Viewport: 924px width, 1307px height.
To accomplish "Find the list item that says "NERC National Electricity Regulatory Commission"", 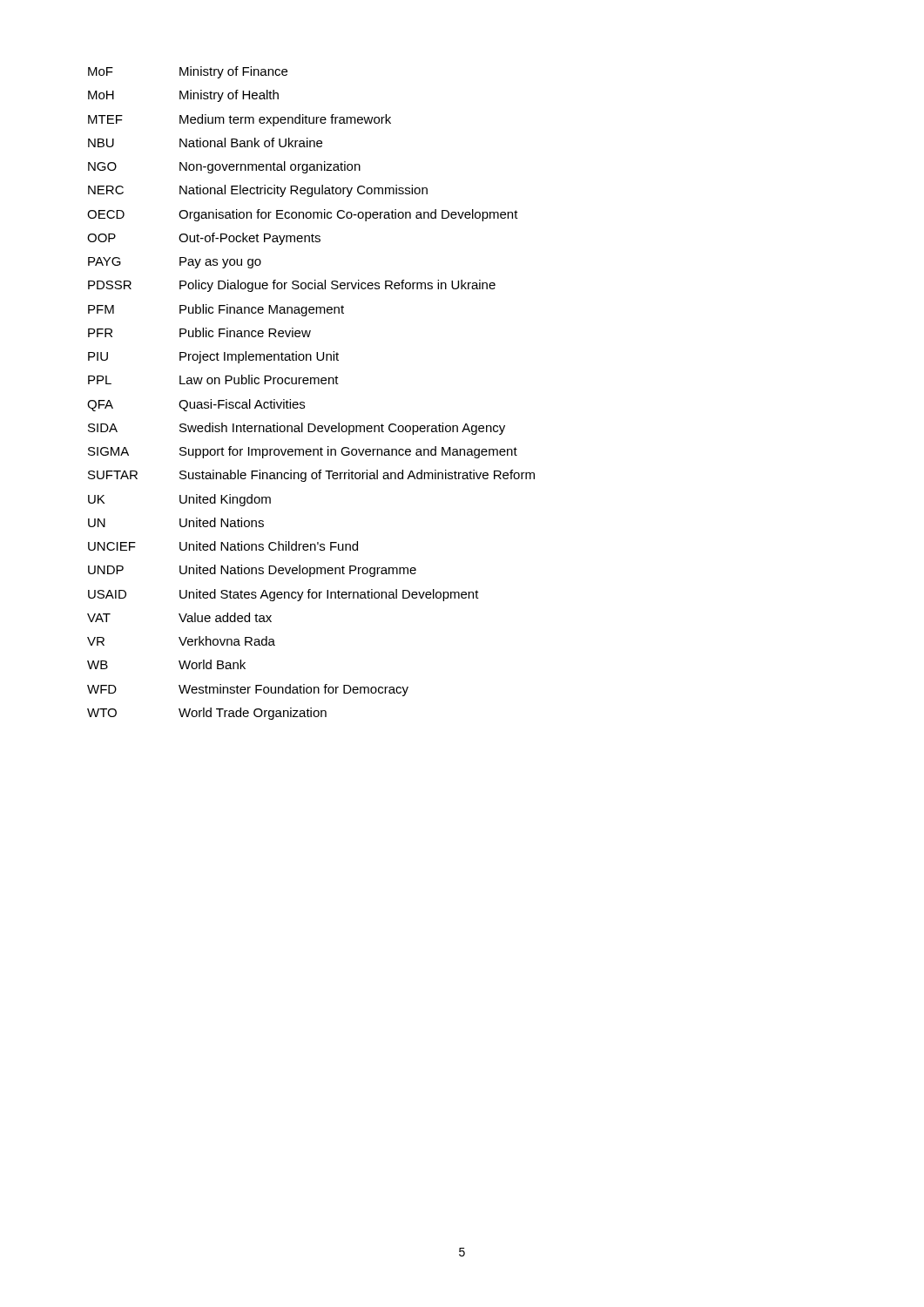I will [427, 190].
